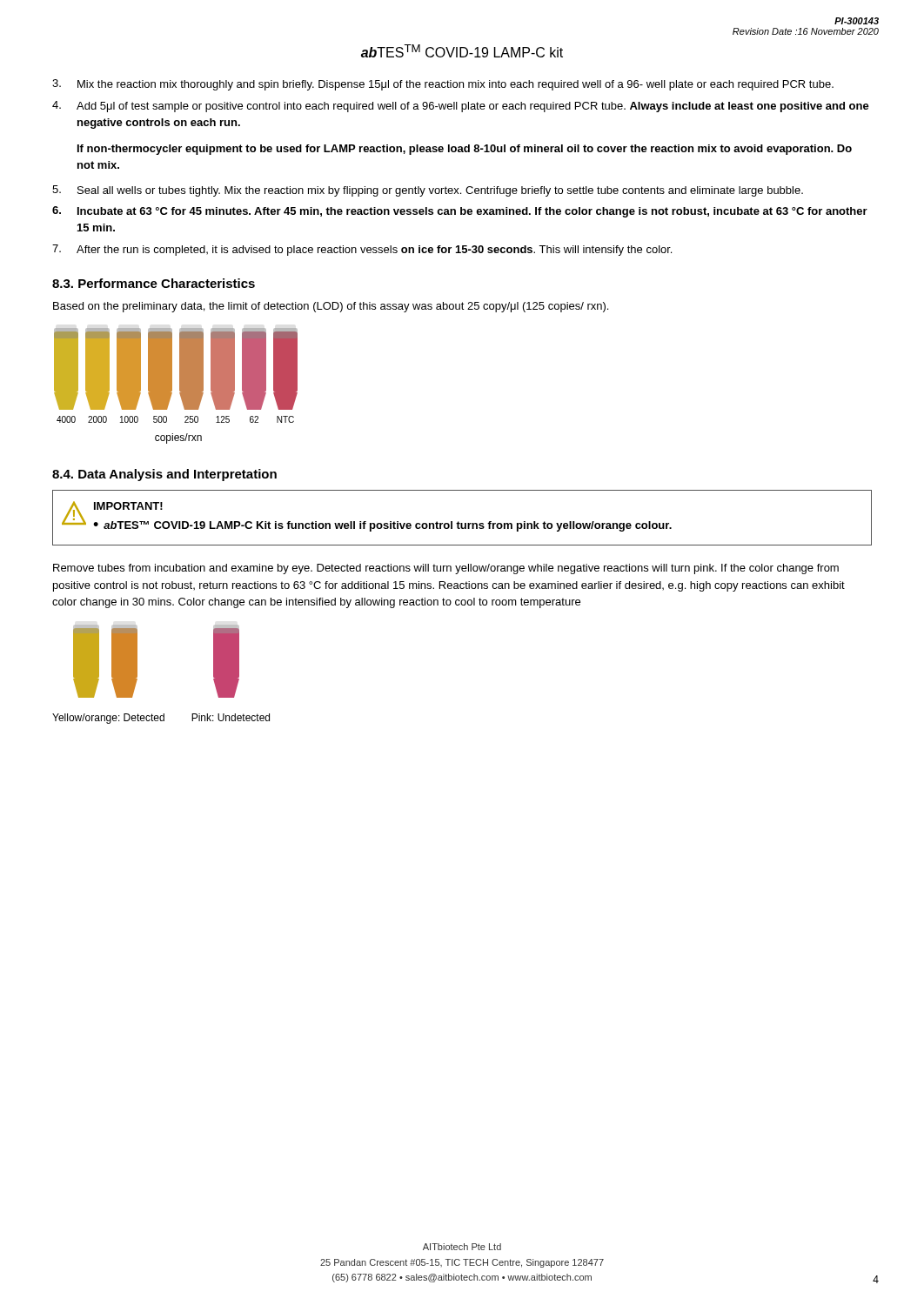Viewport: 924px width, 1305px height.
Task: Select the block starting "Based on the preliminary data,"
Action: coord(331,306)
